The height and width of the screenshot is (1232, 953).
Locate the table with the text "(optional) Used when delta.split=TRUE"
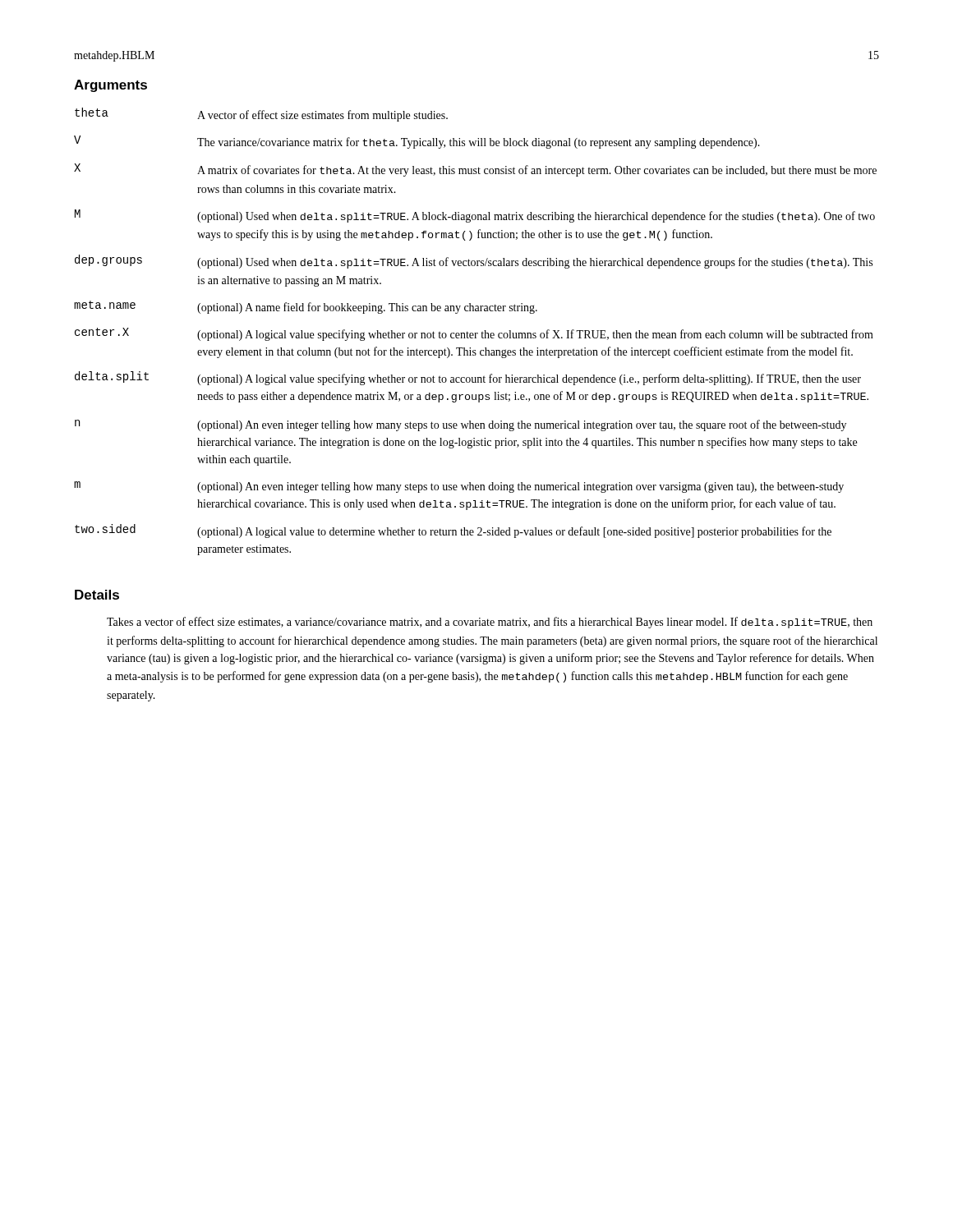(x=476, y=334)
